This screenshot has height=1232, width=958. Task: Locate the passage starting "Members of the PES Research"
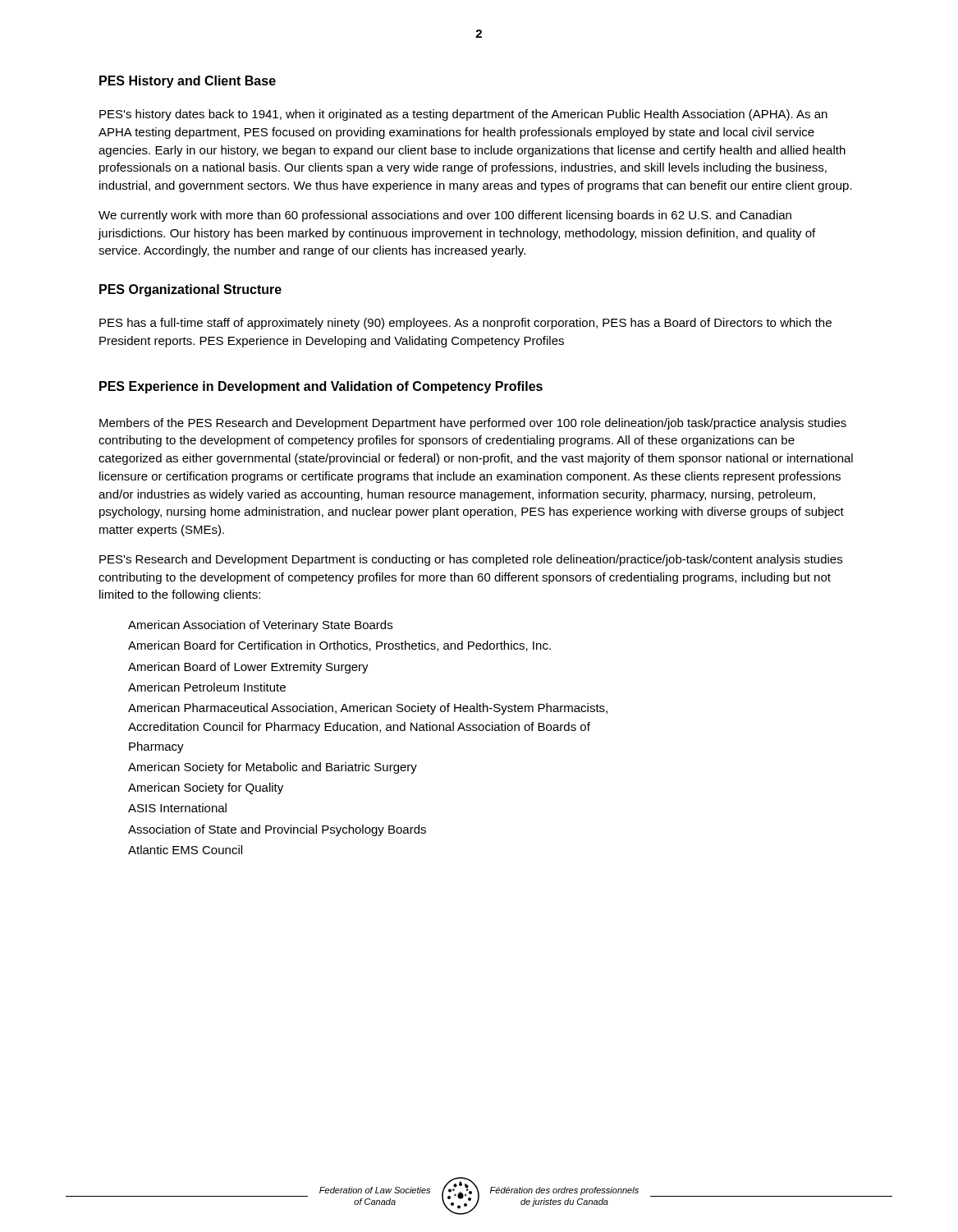[476, 476]
